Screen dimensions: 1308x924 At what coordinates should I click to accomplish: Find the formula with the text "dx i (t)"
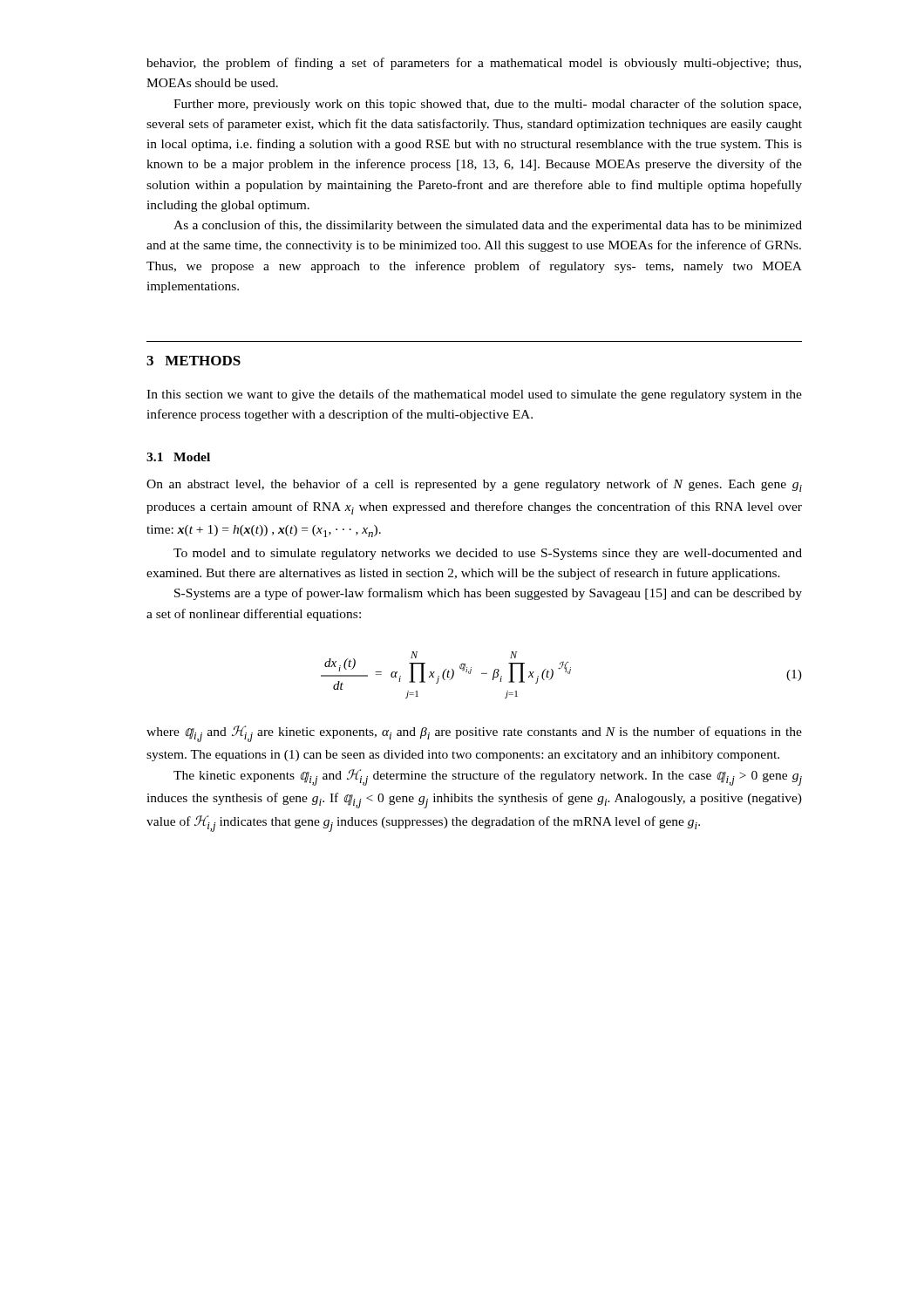click(555, 674)
